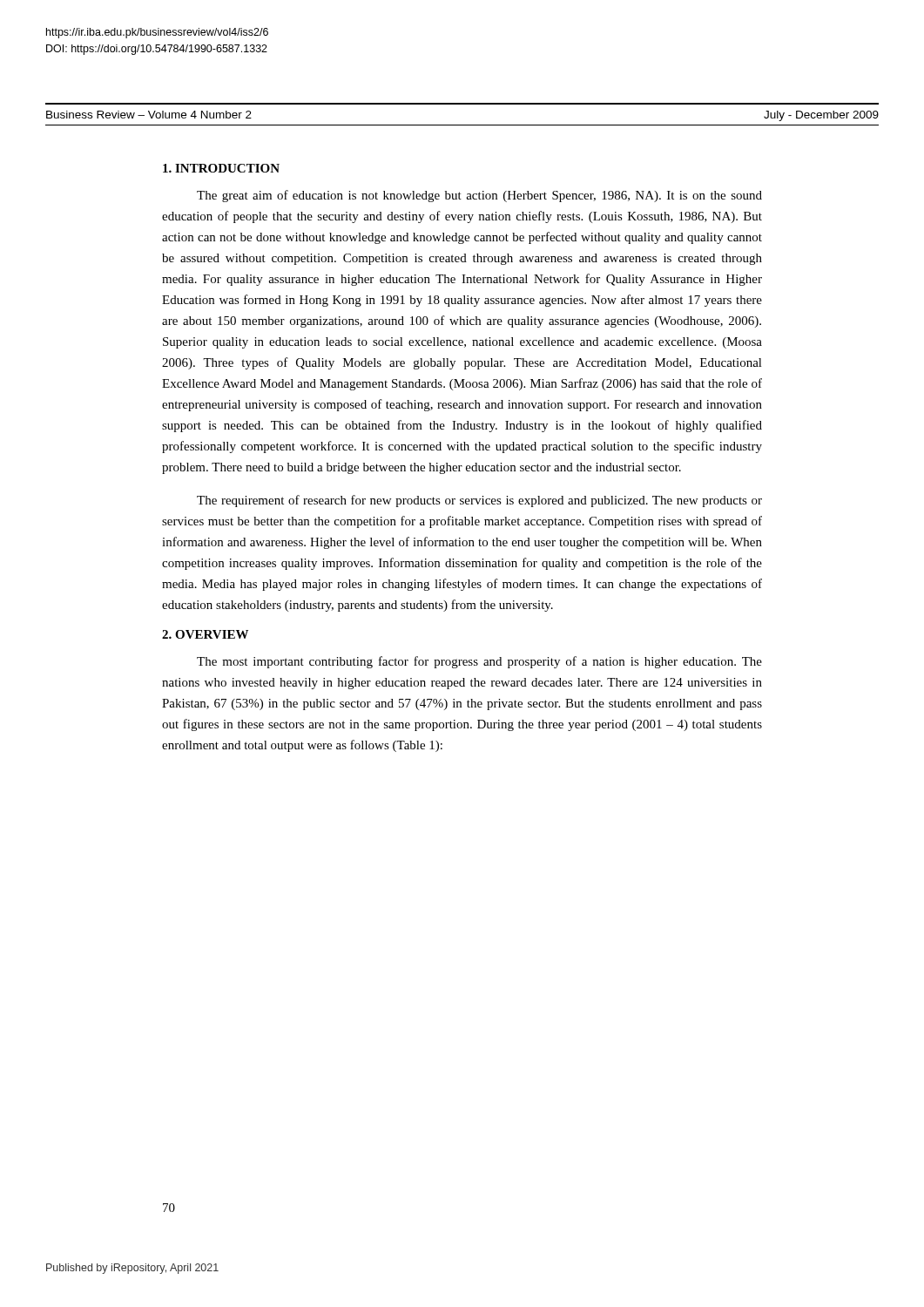Select the text block containing "The requirement of research for new products"

[462, 552]
